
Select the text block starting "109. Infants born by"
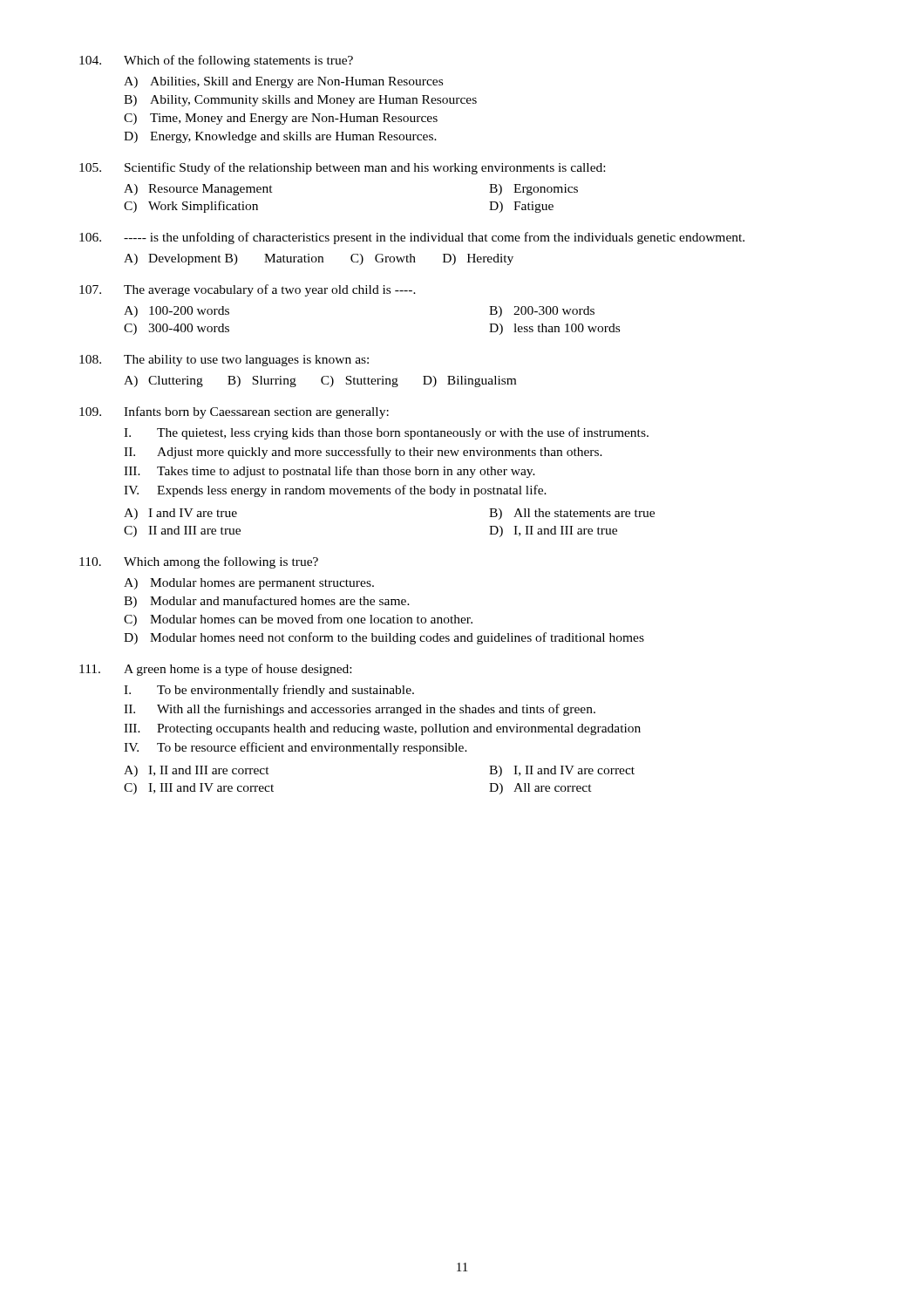(462, 471)
